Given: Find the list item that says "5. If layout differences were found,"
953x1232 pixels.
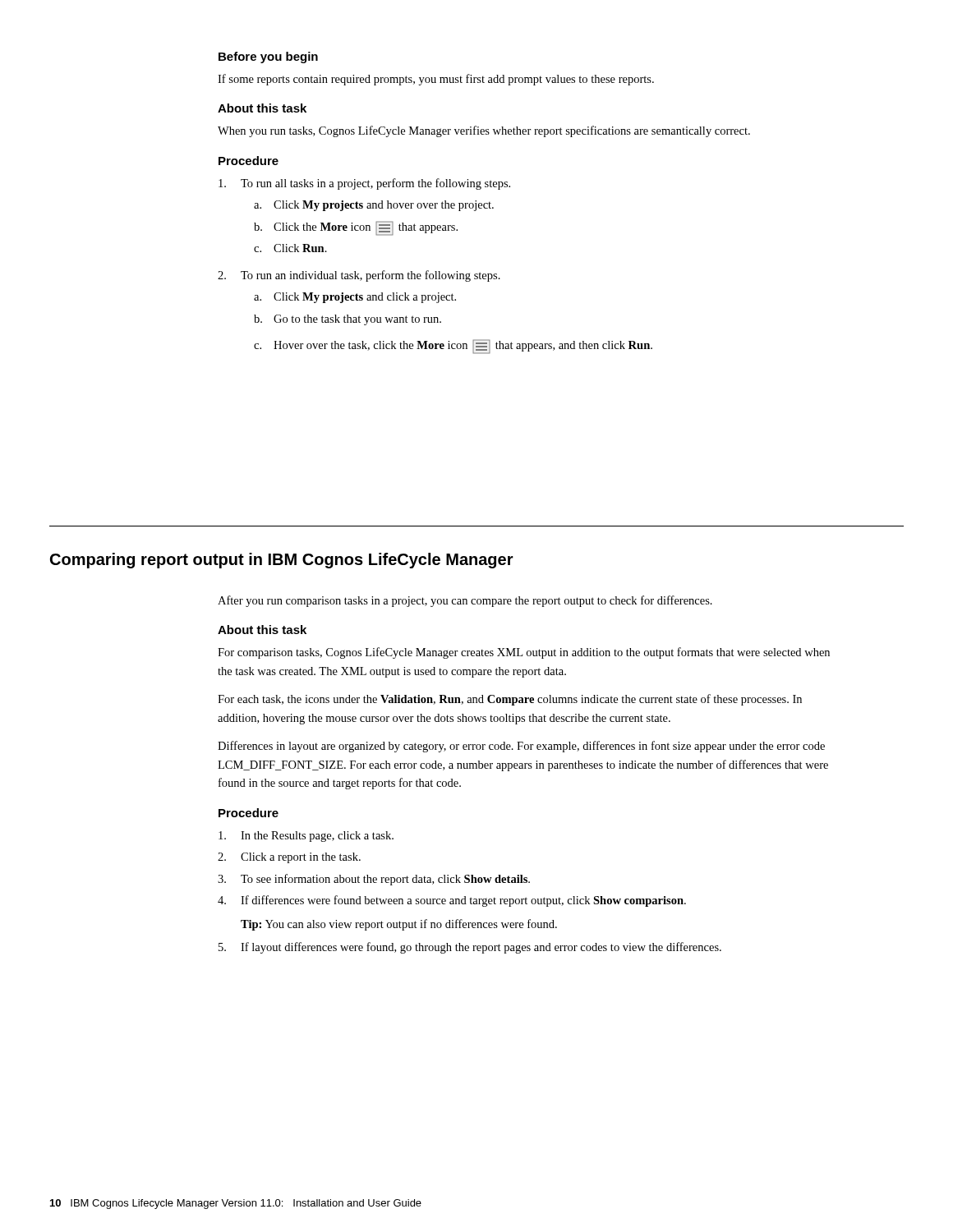Looking at the screenshot, I should (470, 947).
